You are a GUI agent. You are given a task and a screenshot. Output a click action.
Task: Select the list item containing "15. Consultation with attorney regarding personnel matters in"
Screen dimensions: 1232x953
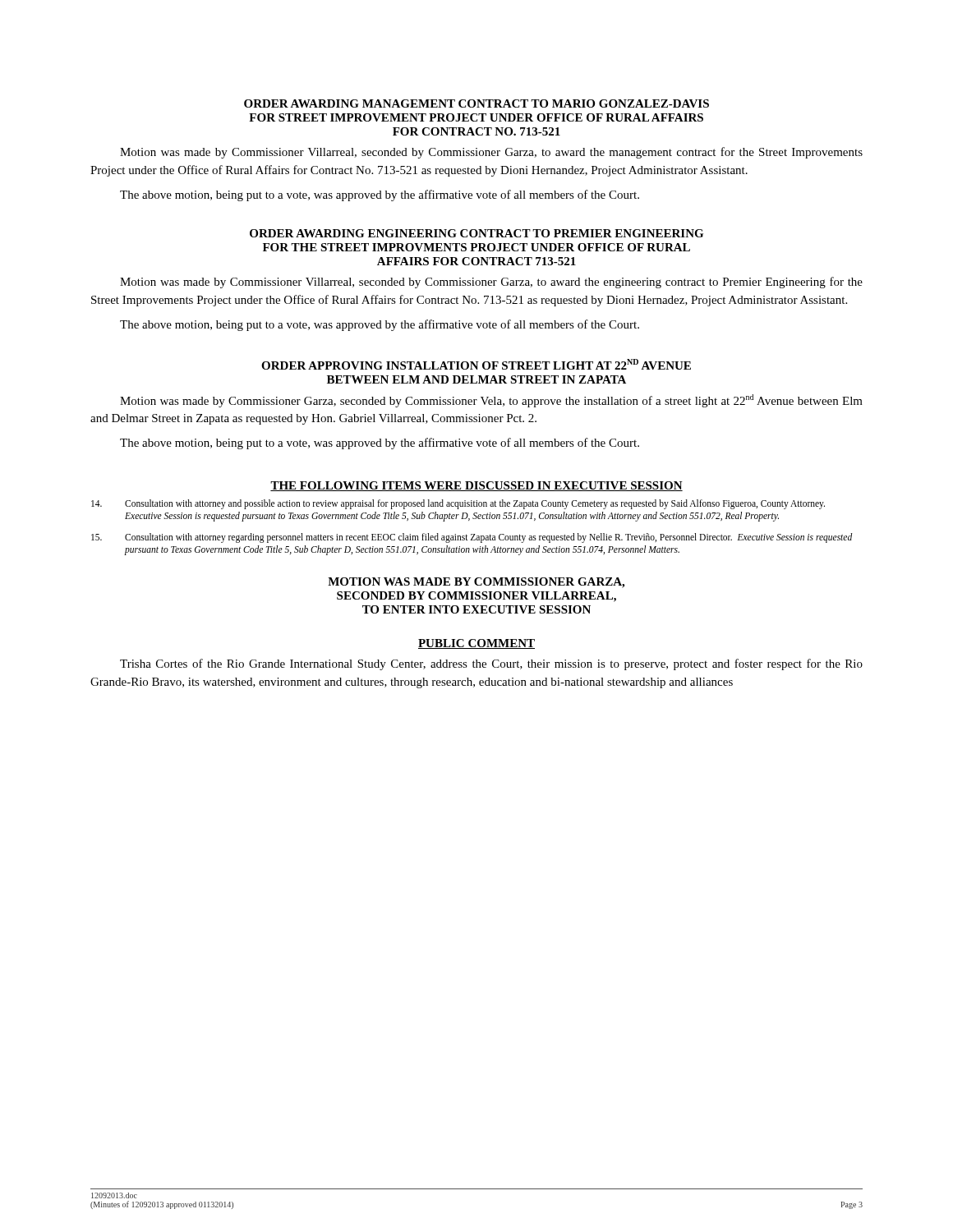coord(476,544)
